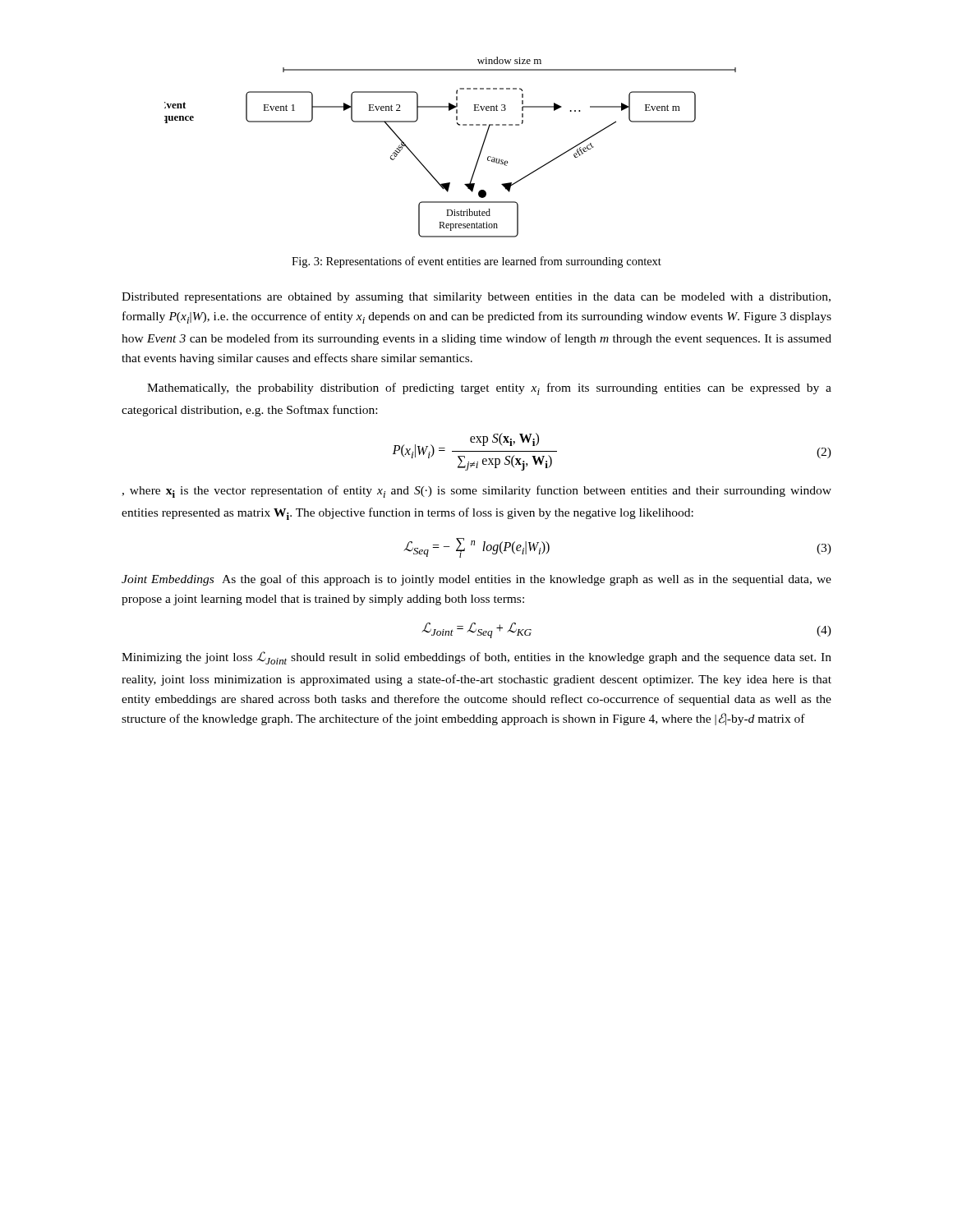
Task: Select the text block containing "Mathematically, the probability distribution of predicting"
Action: [476, 399]
